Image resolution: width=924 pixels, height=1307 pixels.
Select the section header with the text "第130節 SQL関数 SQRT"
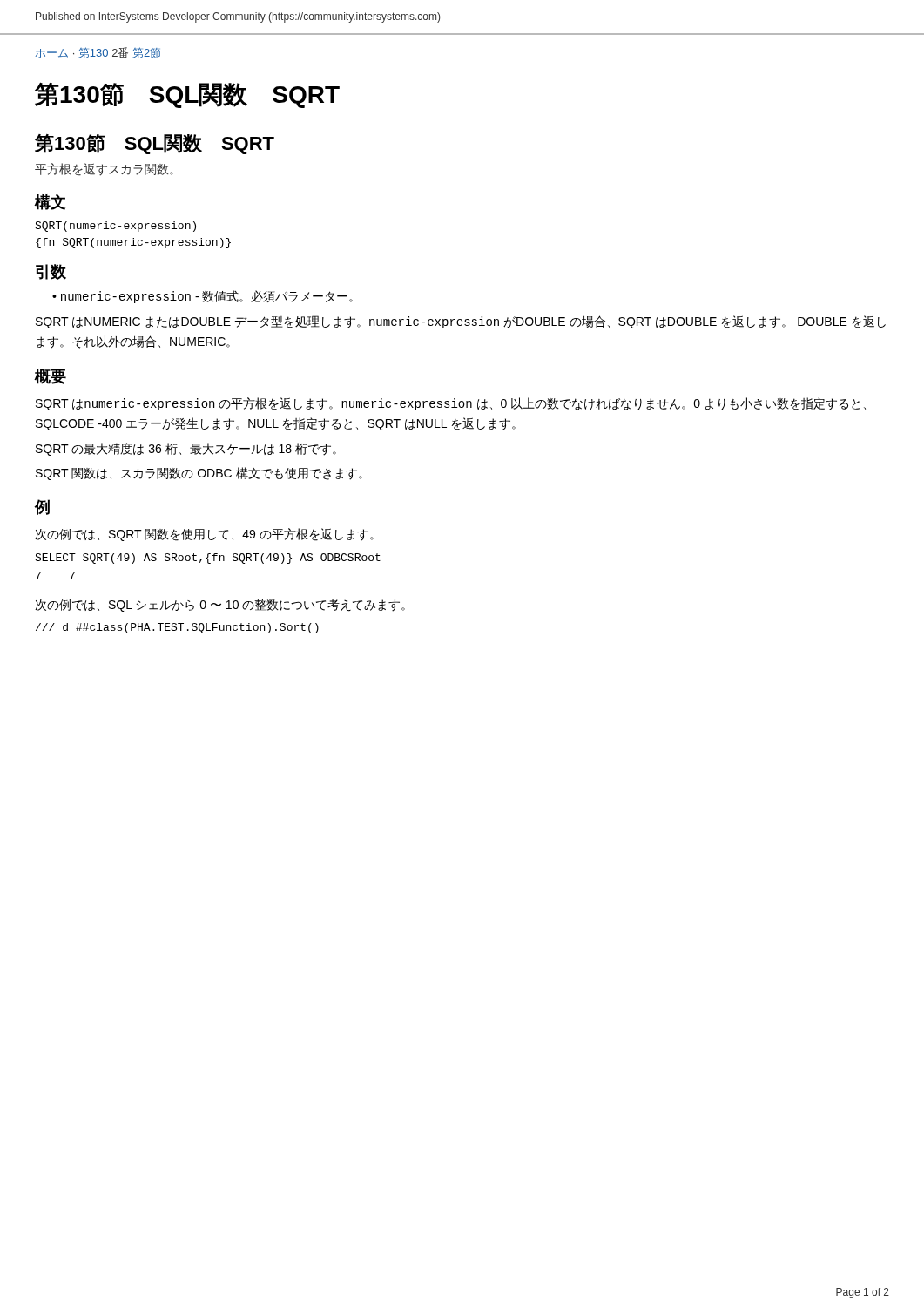click(155, 143)
